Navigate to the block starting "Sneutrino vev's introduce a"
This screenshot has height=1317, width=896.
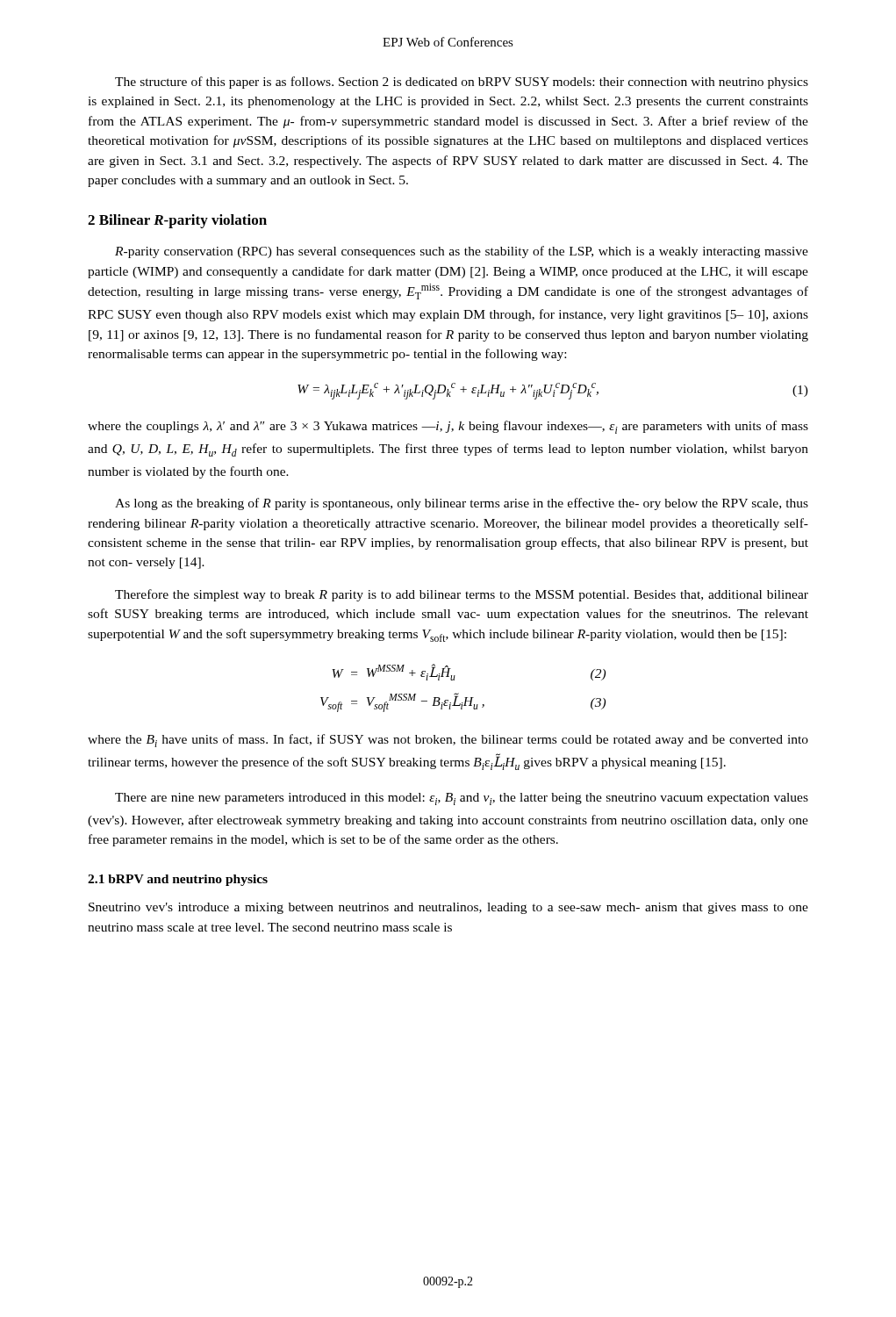[448, 917]
